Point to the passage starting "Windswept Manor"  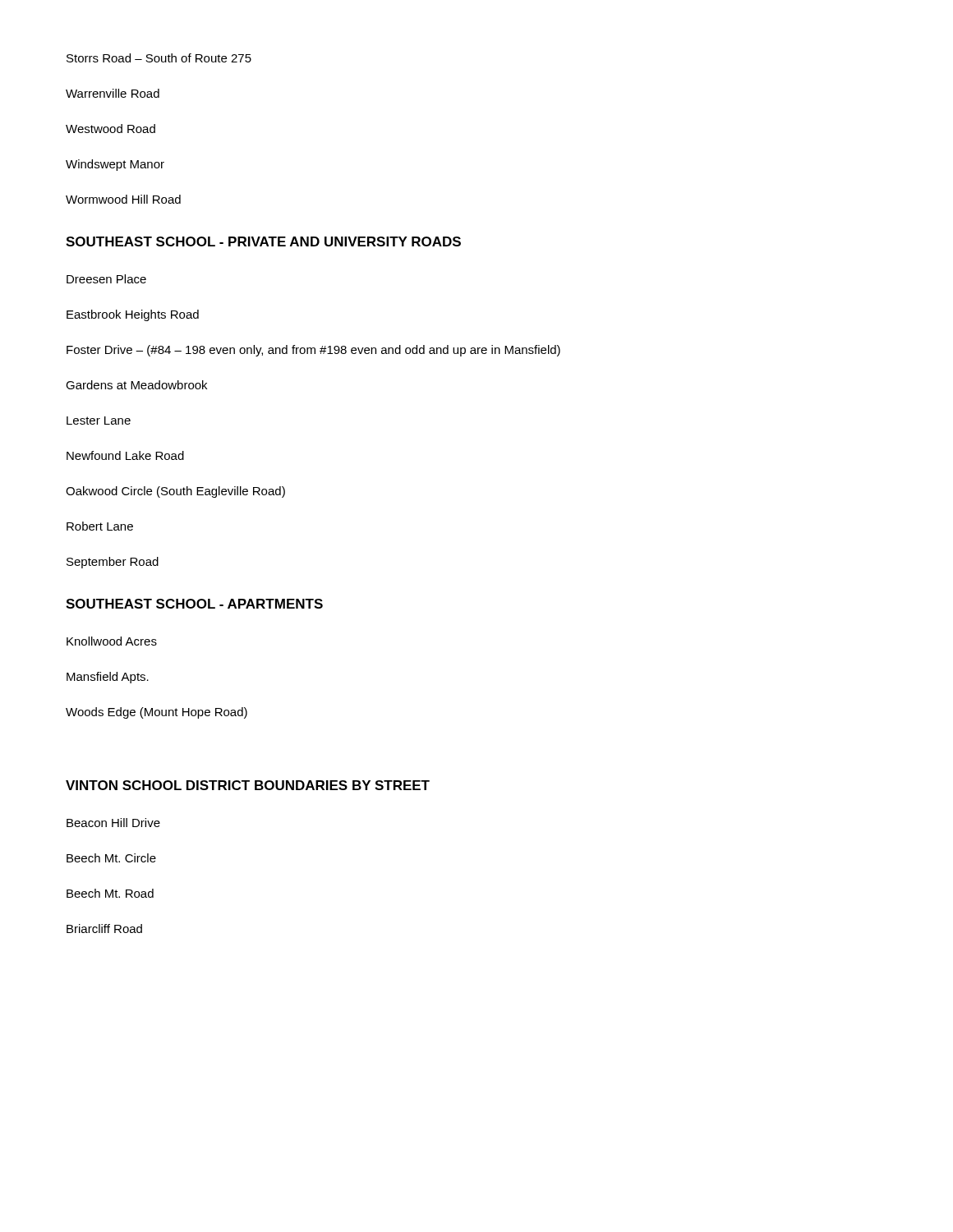click(115, 164)
